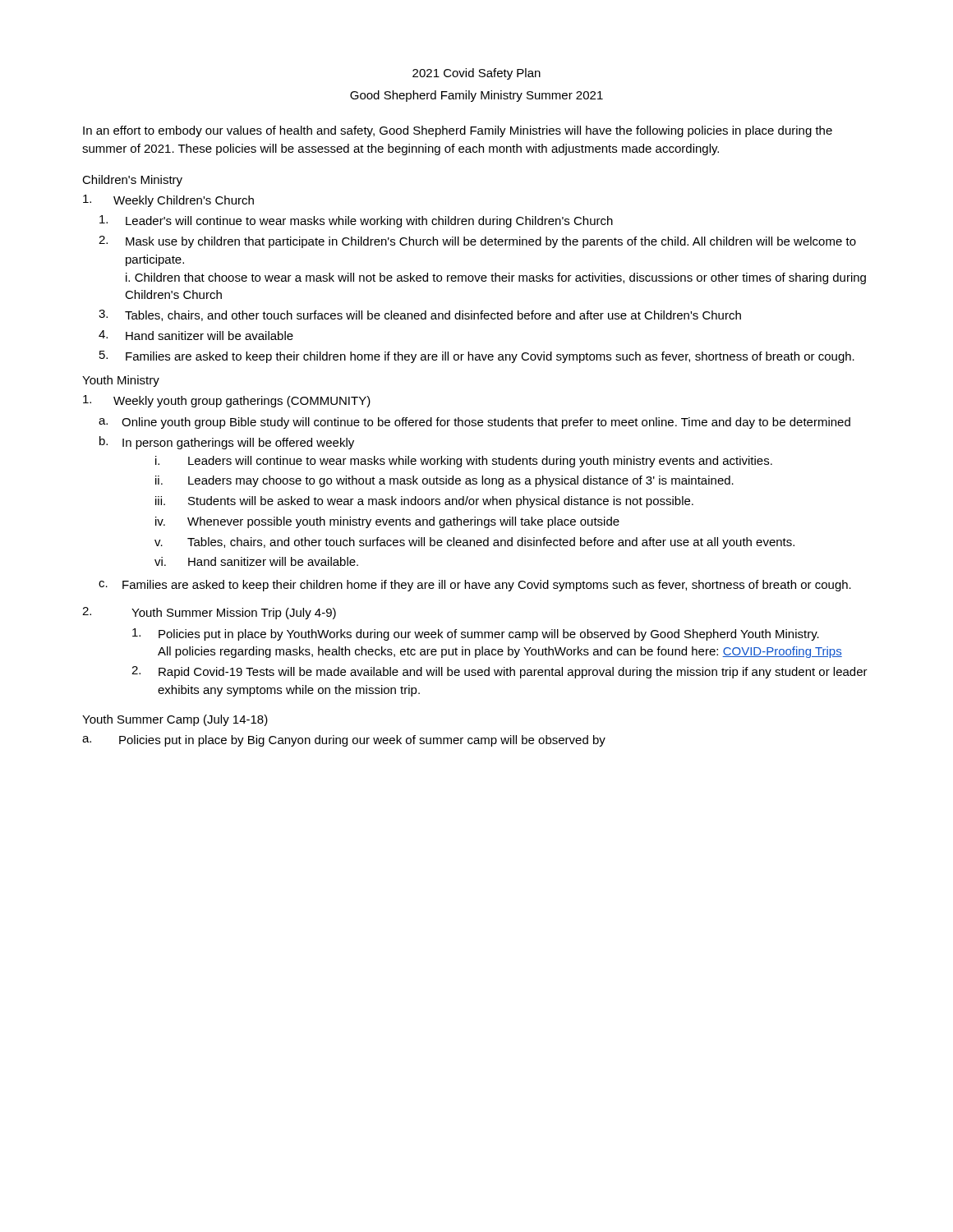Find the text block starting "5. Families are asked to keep"

click(x=485, y=356)
